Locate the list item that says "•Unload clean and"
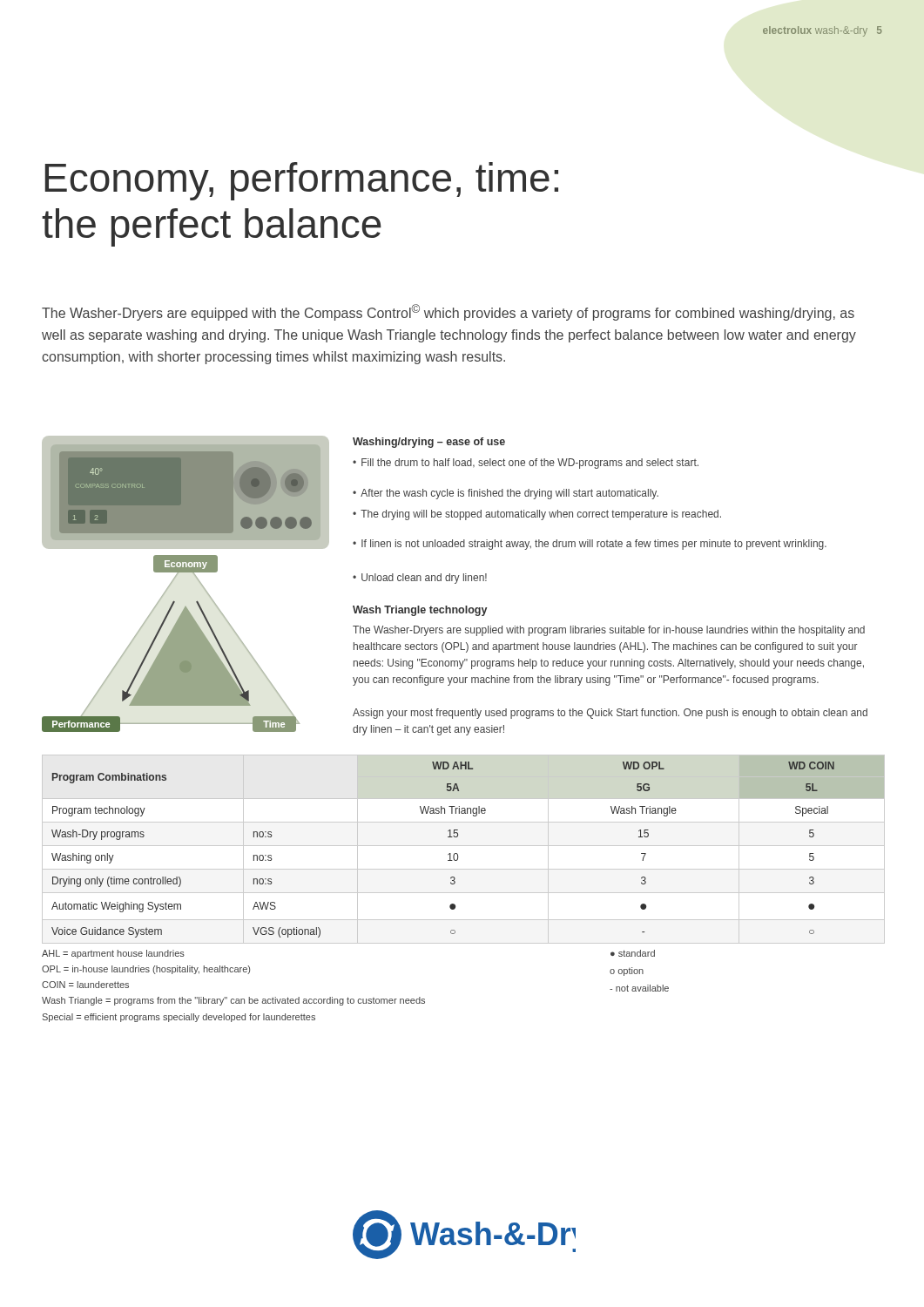Viewport: 924px width, 1307px height. (420, 578)
